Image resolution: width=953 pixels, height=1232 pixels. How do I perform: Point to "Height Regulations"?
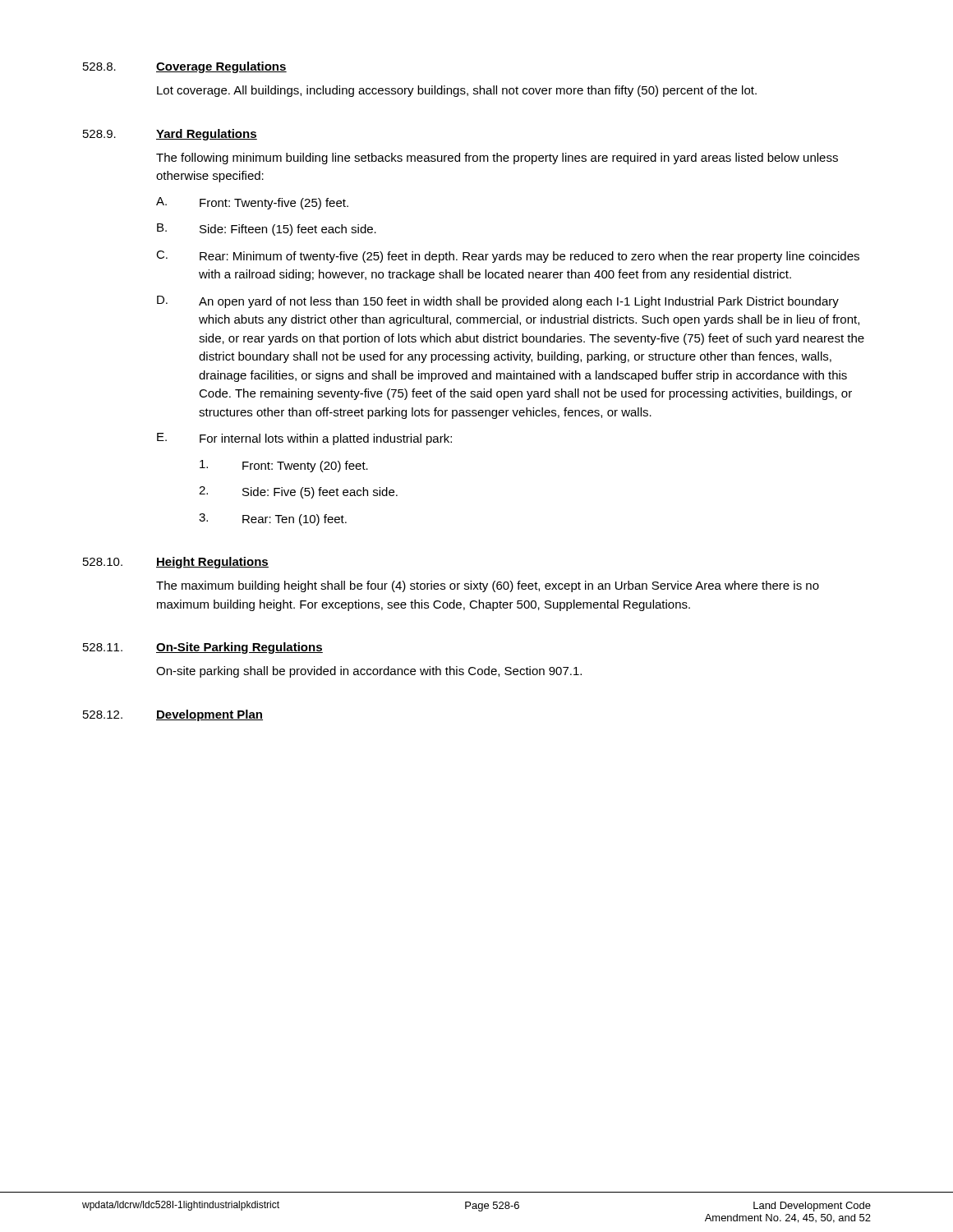click(x=212, y=561)
